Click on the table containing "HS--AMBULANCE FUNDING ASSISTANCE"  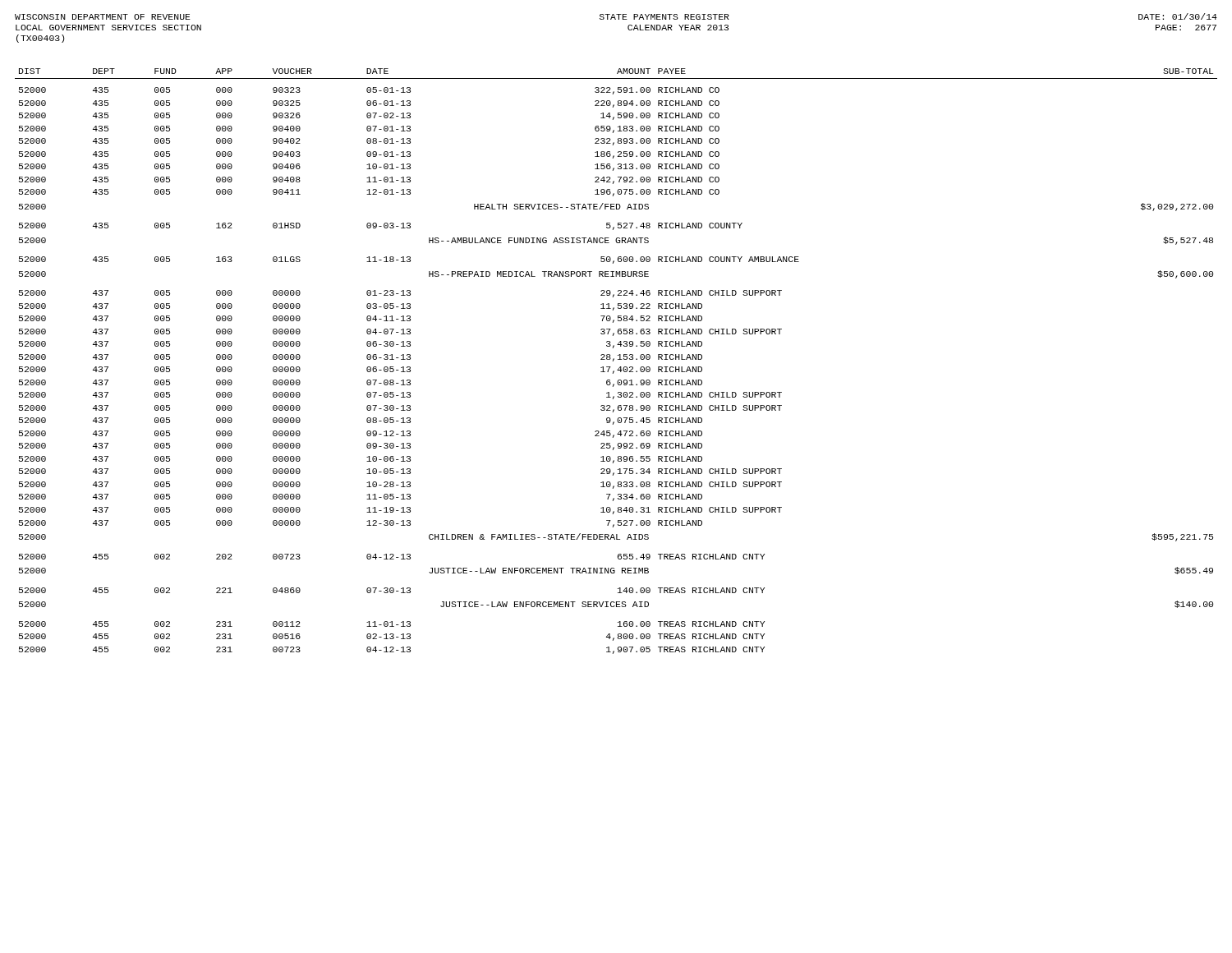tap(616, 361)
